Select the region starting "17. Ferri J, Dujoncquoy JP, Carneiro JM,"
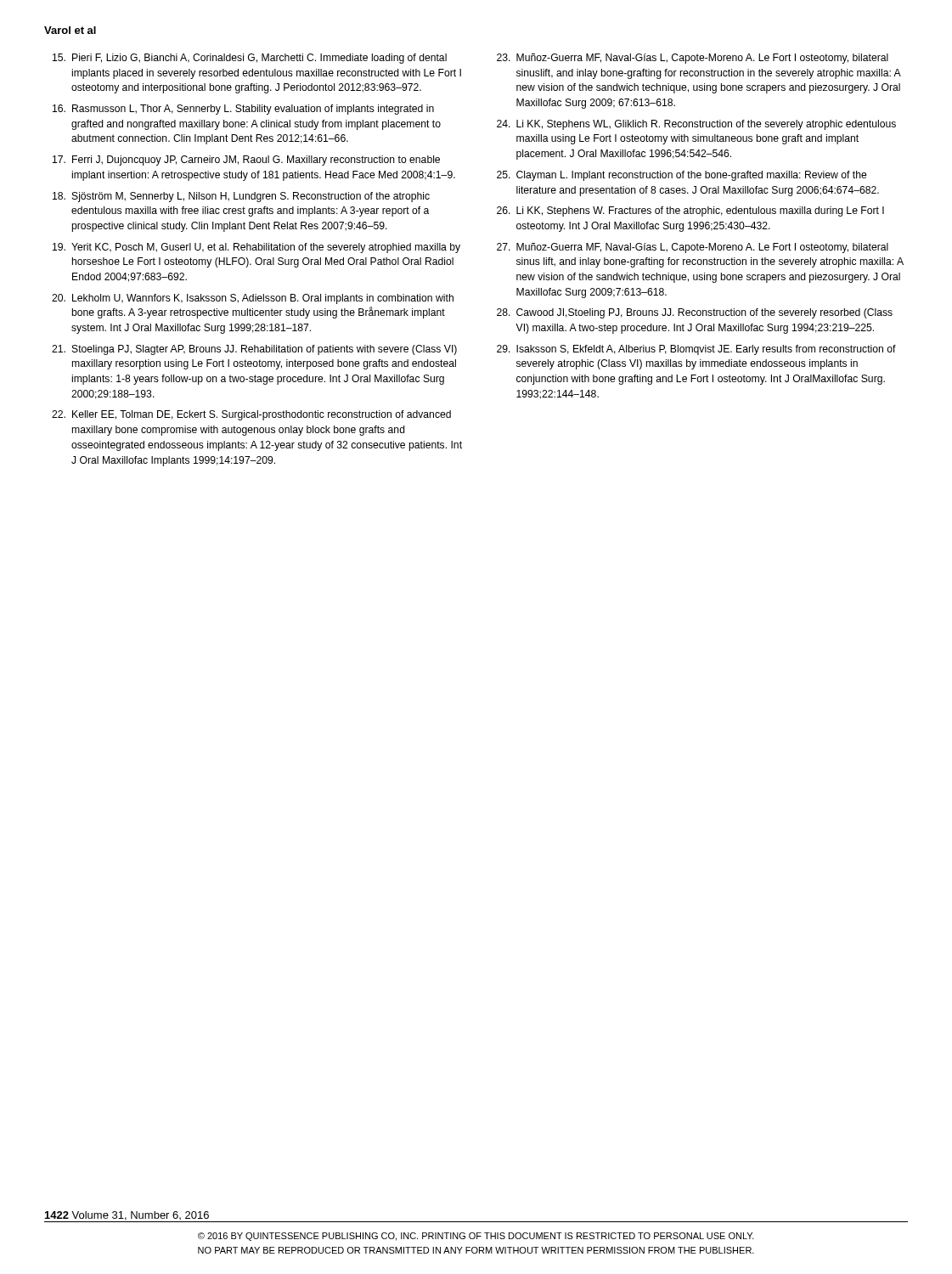 click(x=254, y=168)
